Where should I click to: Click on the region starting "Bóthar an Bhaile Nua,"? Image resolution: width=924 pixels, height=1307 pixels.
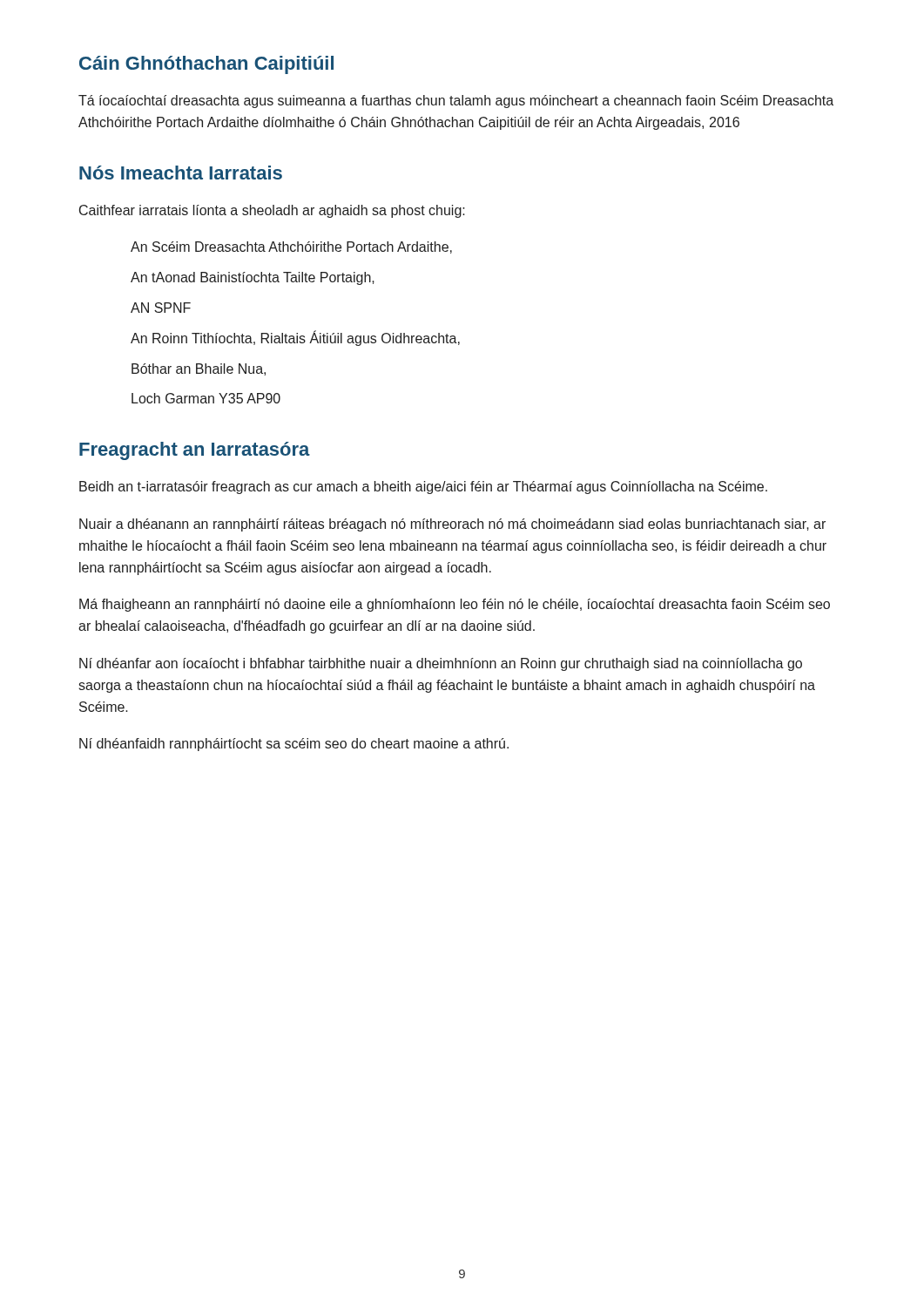coord(199,369)
